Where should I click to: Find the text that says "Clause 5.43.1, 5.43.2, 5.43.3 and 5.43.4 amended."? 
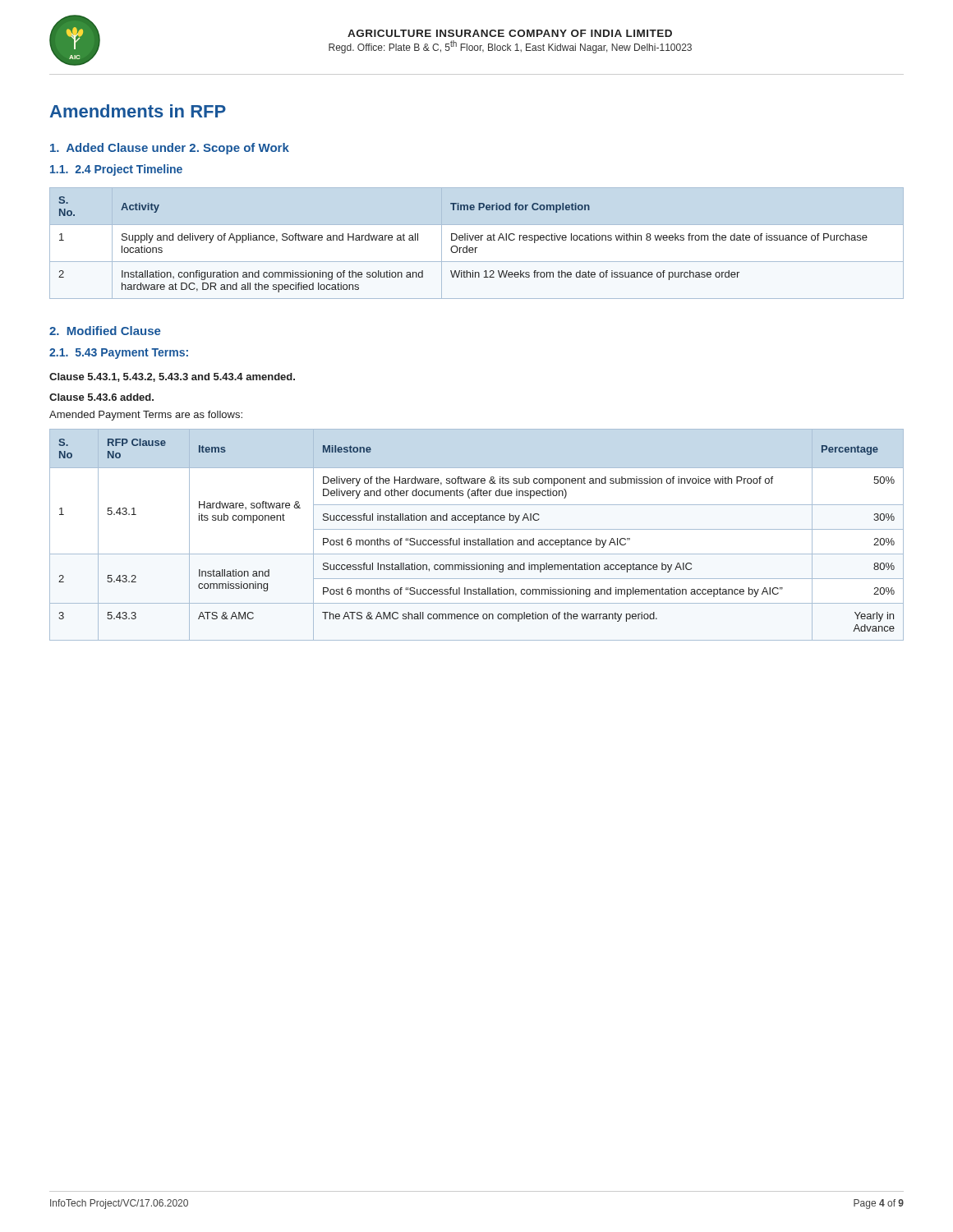click(x=172, y=377)
